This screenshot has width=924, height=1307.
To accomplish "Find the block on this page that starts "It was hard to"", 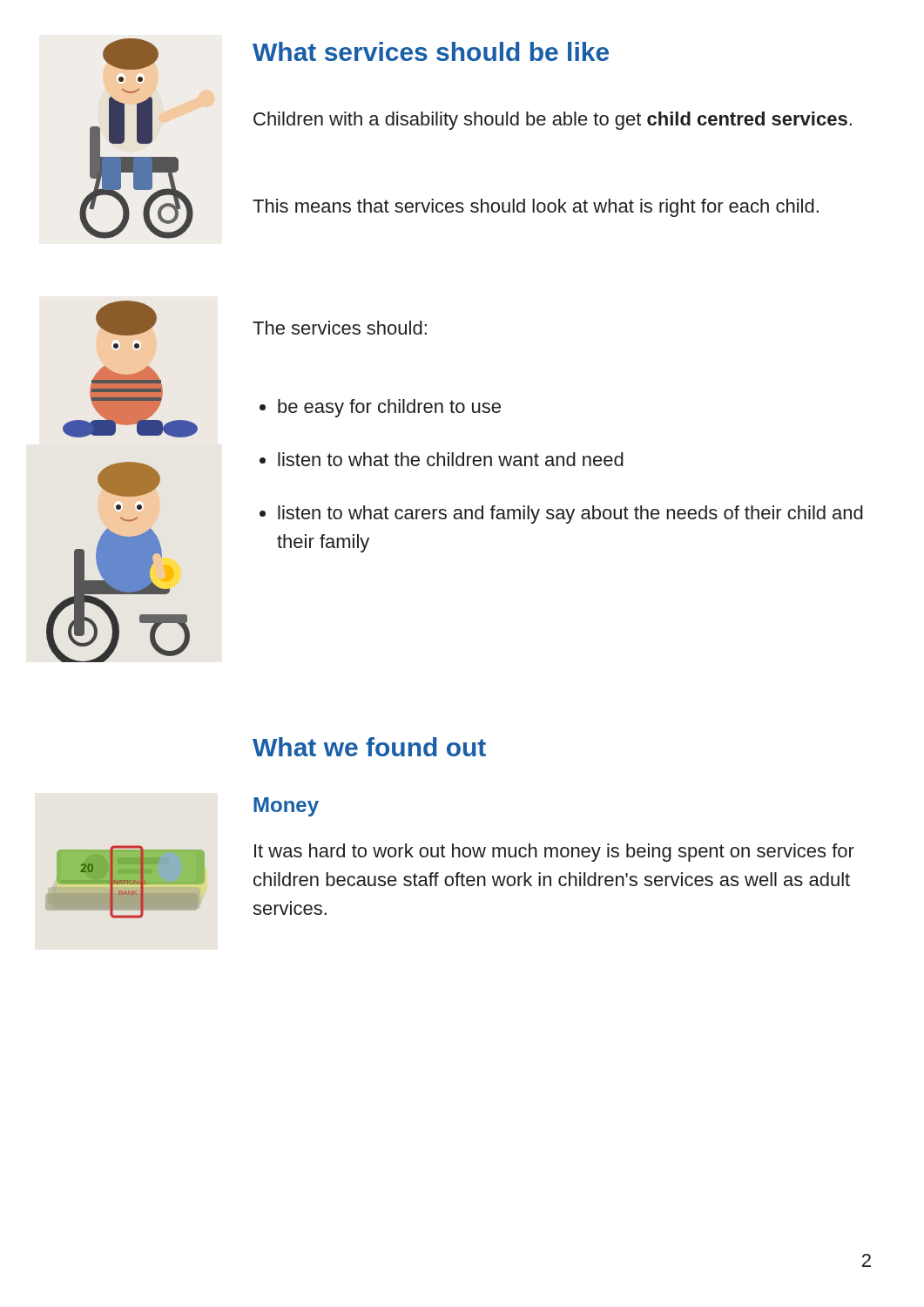I will (562, 880).
